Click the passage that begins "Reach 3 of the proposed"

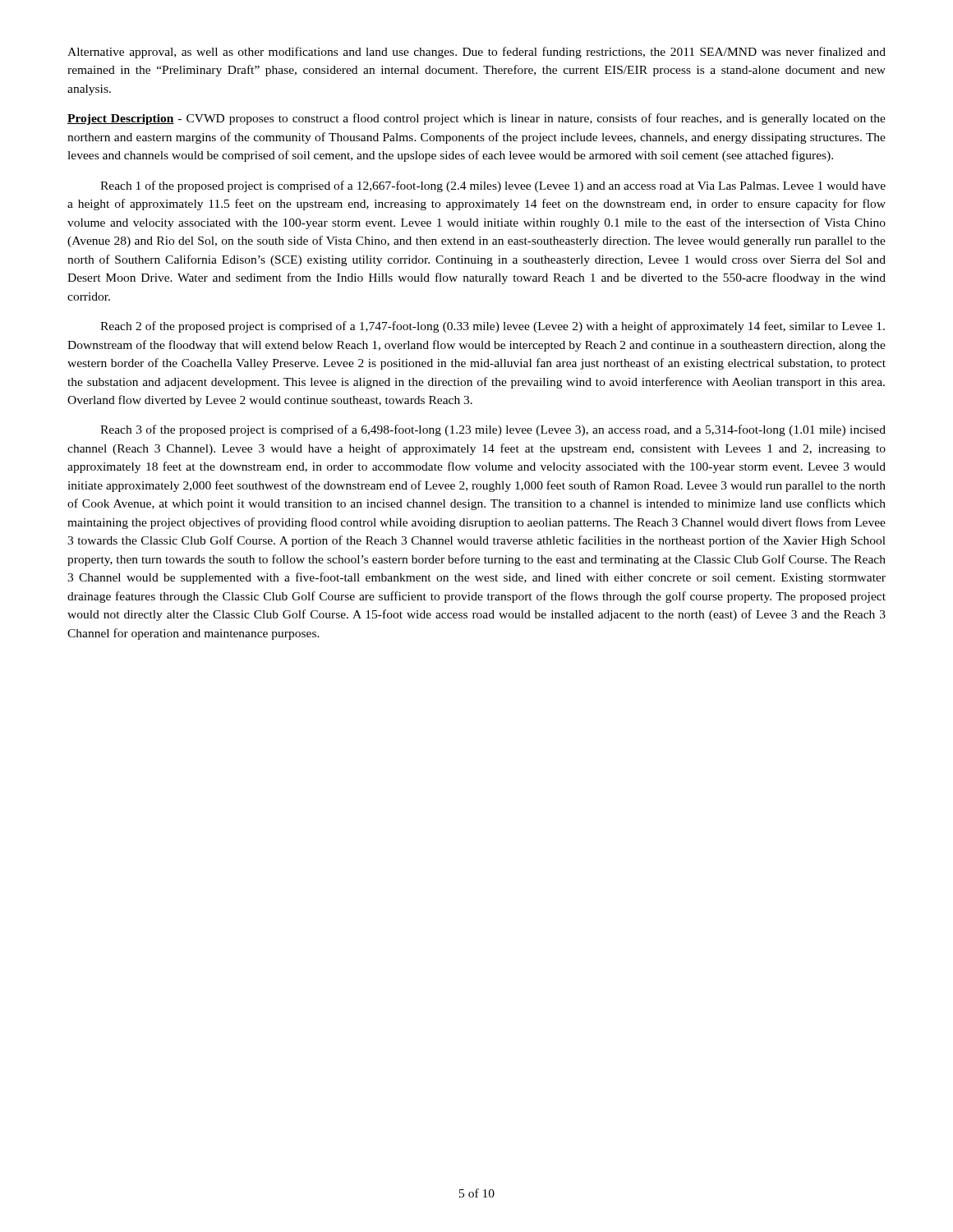tap(476, 532)
